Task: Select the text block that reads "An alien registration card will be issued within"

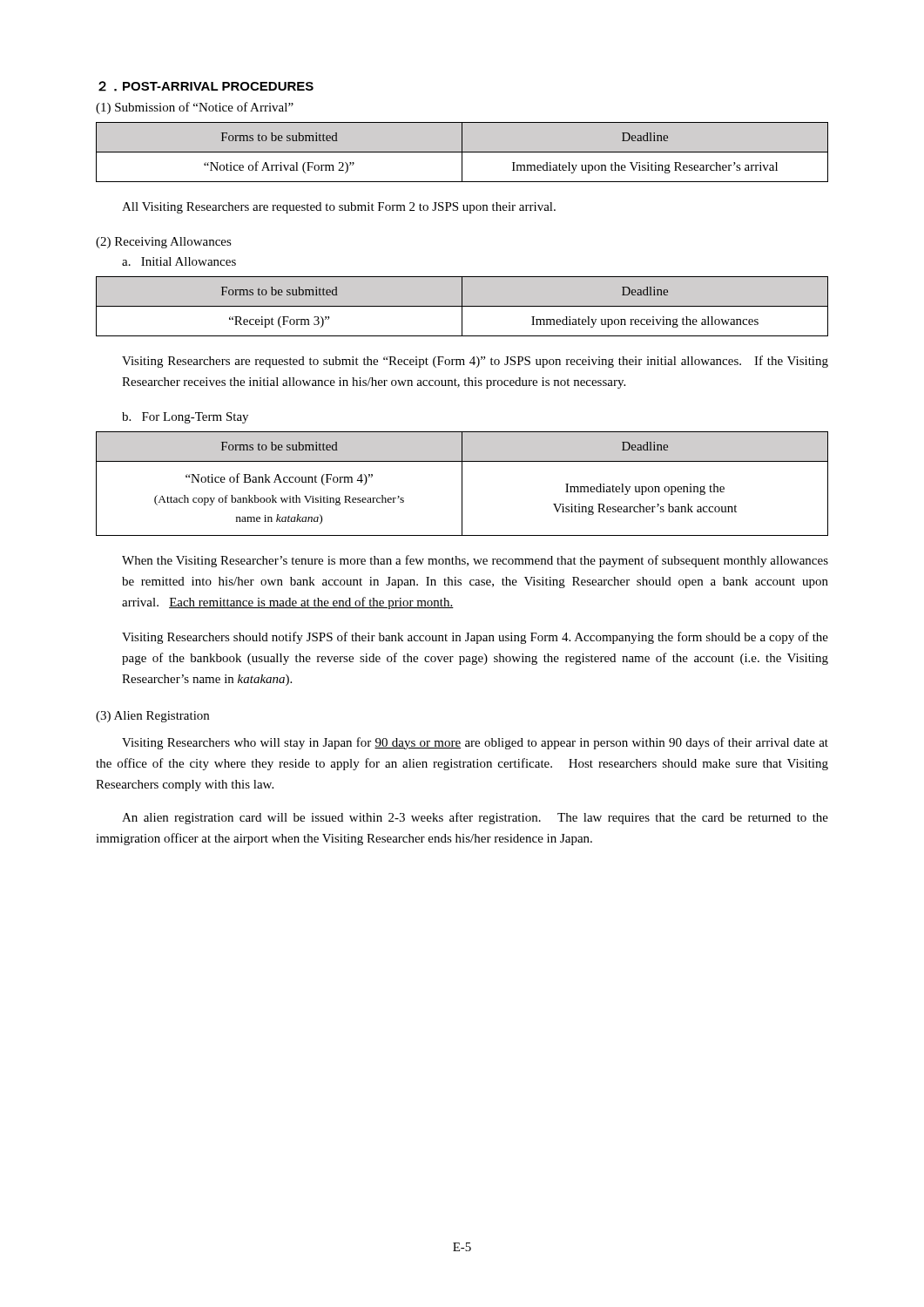Action: (x=462, y=827)
